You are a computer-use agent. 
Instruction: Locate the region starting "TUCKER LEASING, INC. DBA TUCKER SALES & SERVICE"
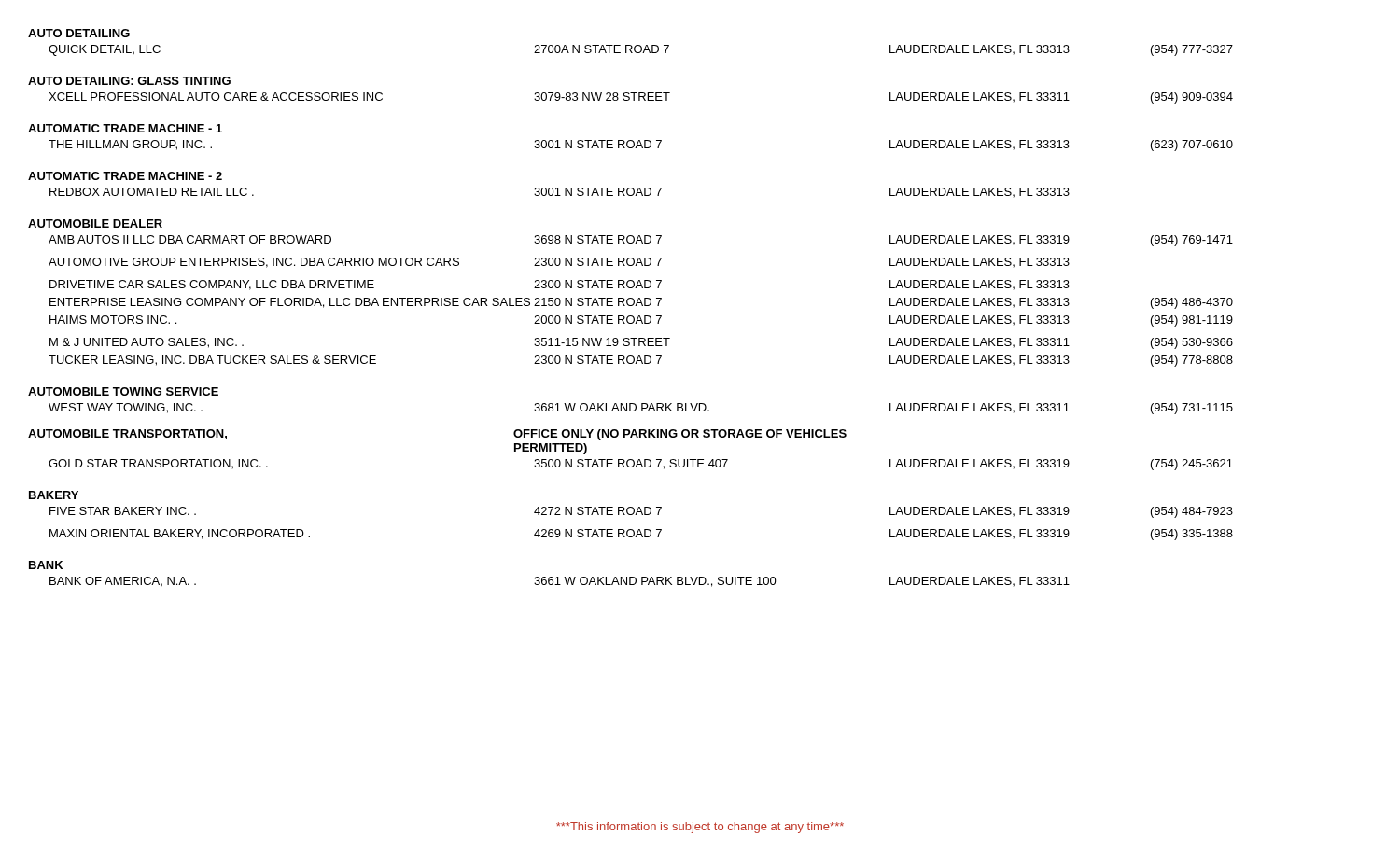659,360
